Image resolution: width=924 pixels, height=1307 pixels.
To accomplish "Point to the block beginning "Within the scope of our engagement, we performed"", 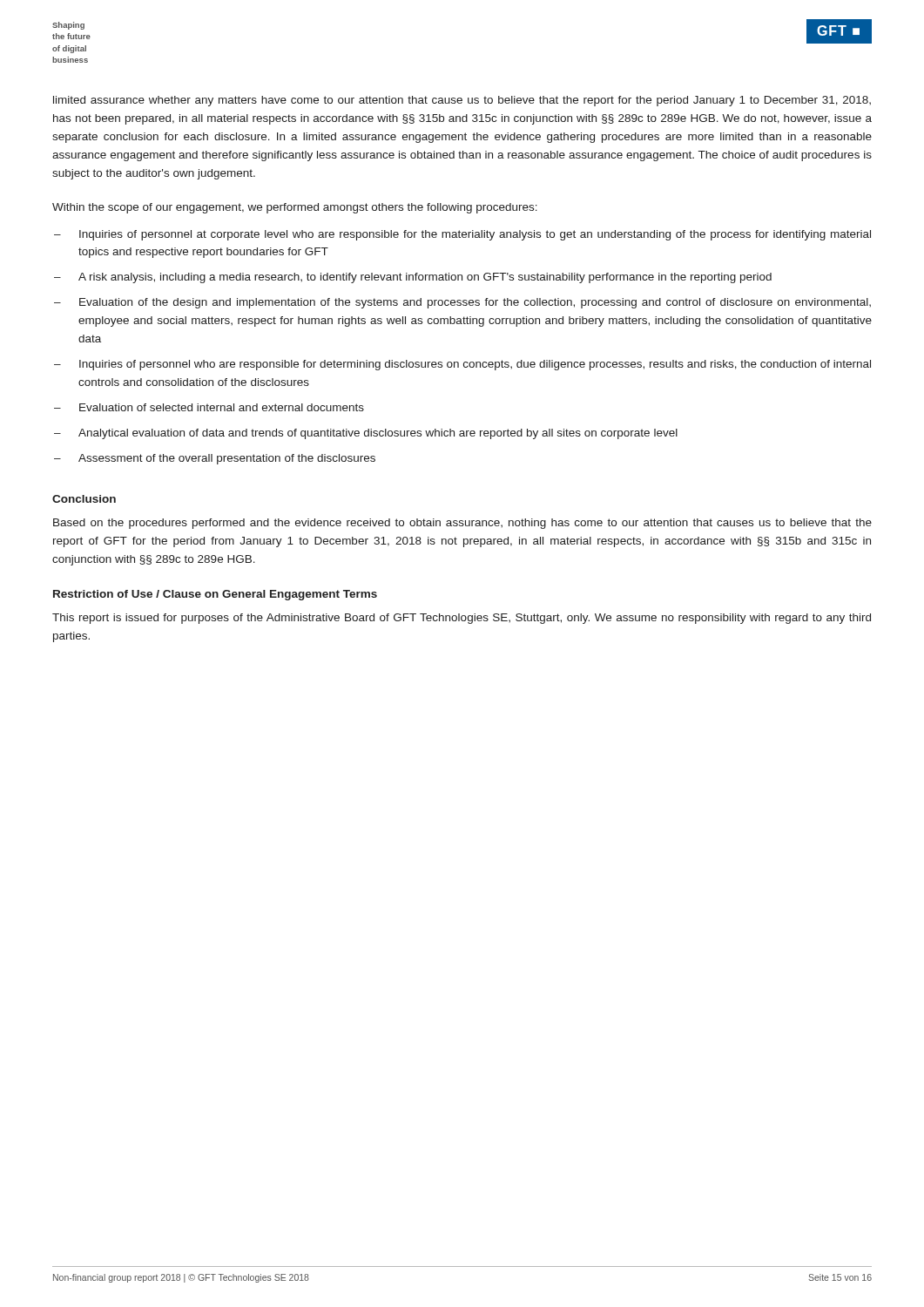I will click(295, 207).
